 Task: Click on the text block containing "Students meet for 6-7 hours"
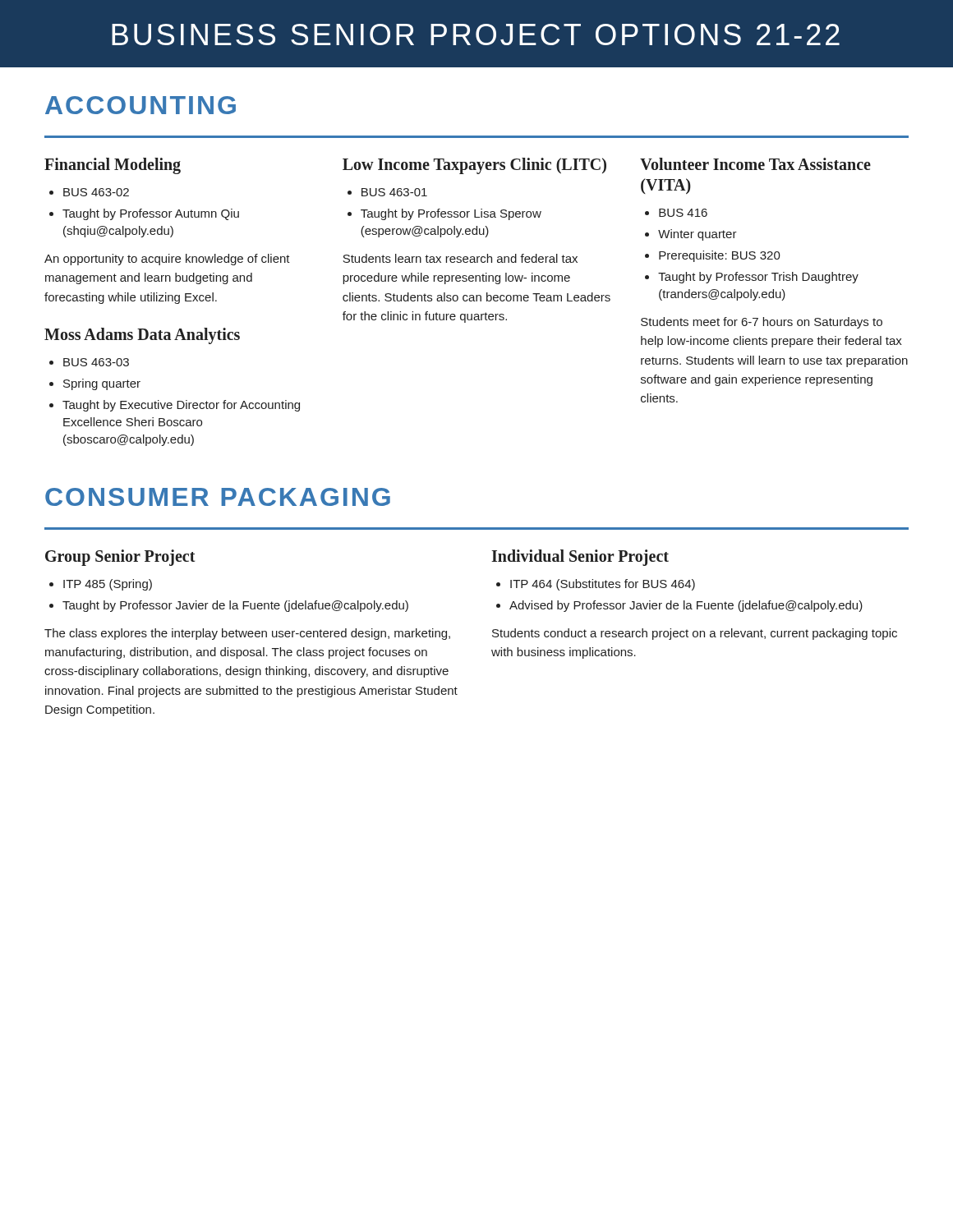click(x=774, y=360)
